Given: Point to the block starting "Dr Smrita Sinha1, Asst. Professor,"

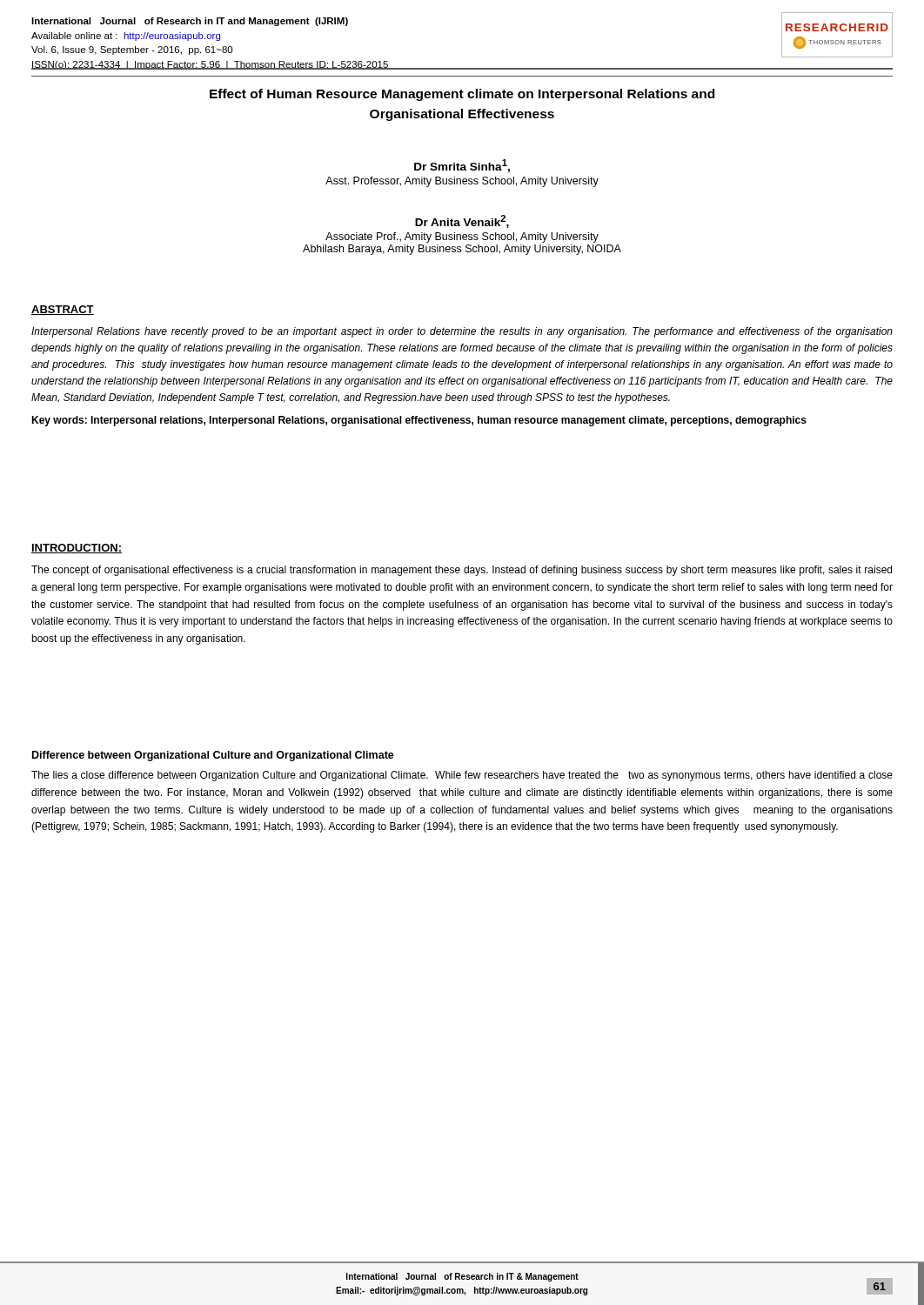Looking at the screenshot, I should [x=462, y=172].
